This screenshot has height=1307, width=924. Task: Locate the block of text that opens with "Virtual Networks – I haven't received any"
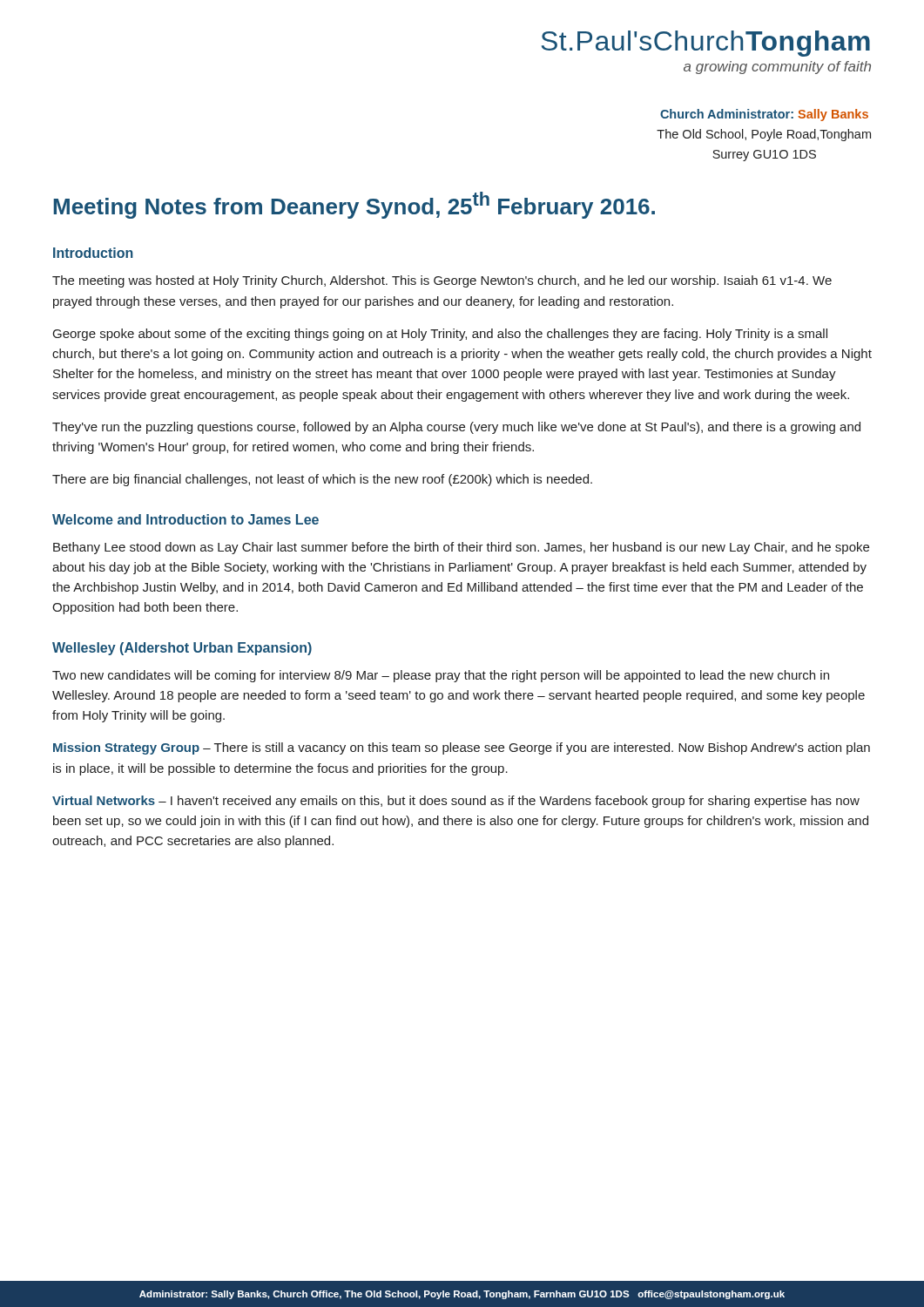coord(461,821)
